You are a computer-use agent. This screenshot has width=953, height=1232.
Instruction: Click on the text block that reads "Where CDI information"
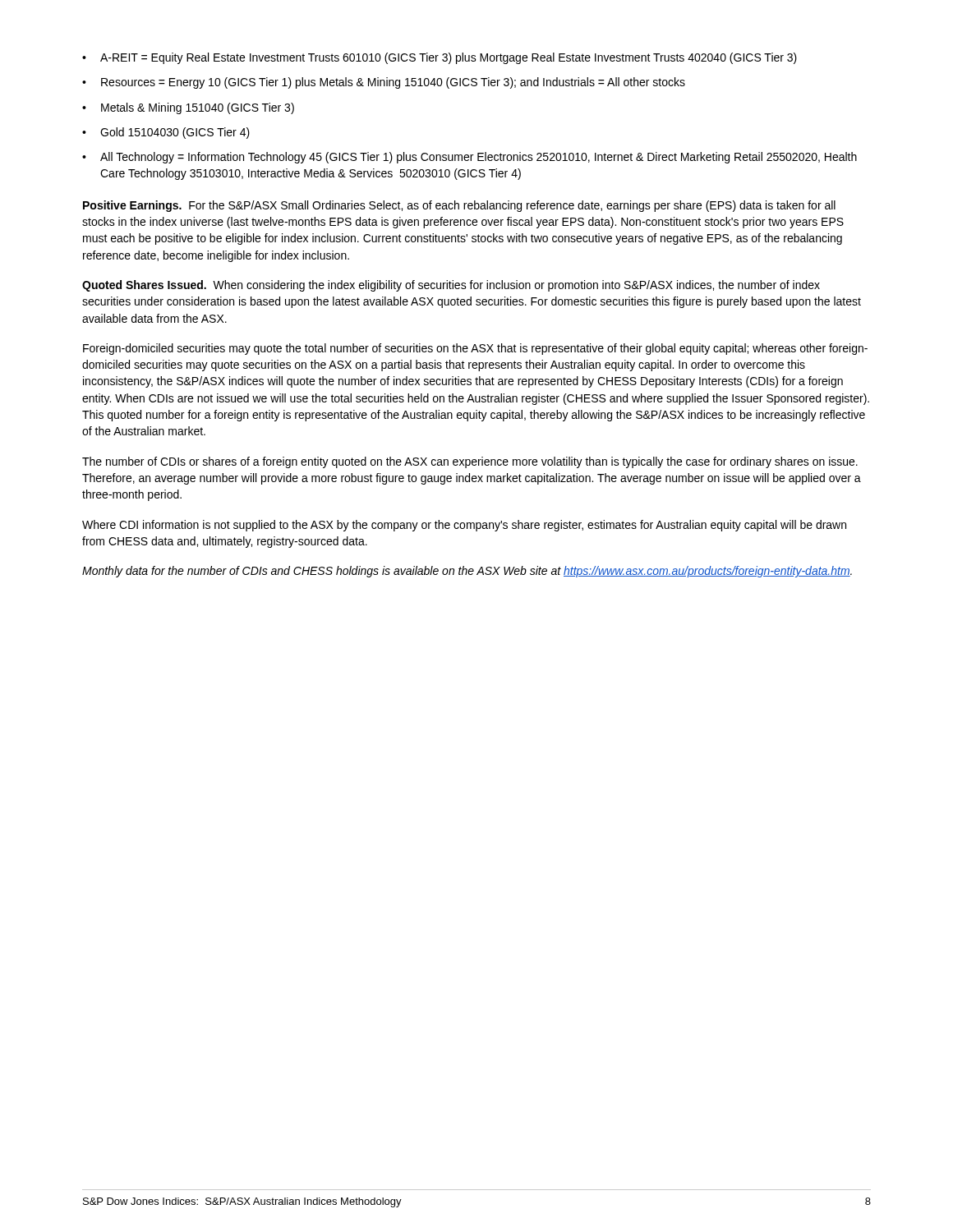[x=465, y=533]
